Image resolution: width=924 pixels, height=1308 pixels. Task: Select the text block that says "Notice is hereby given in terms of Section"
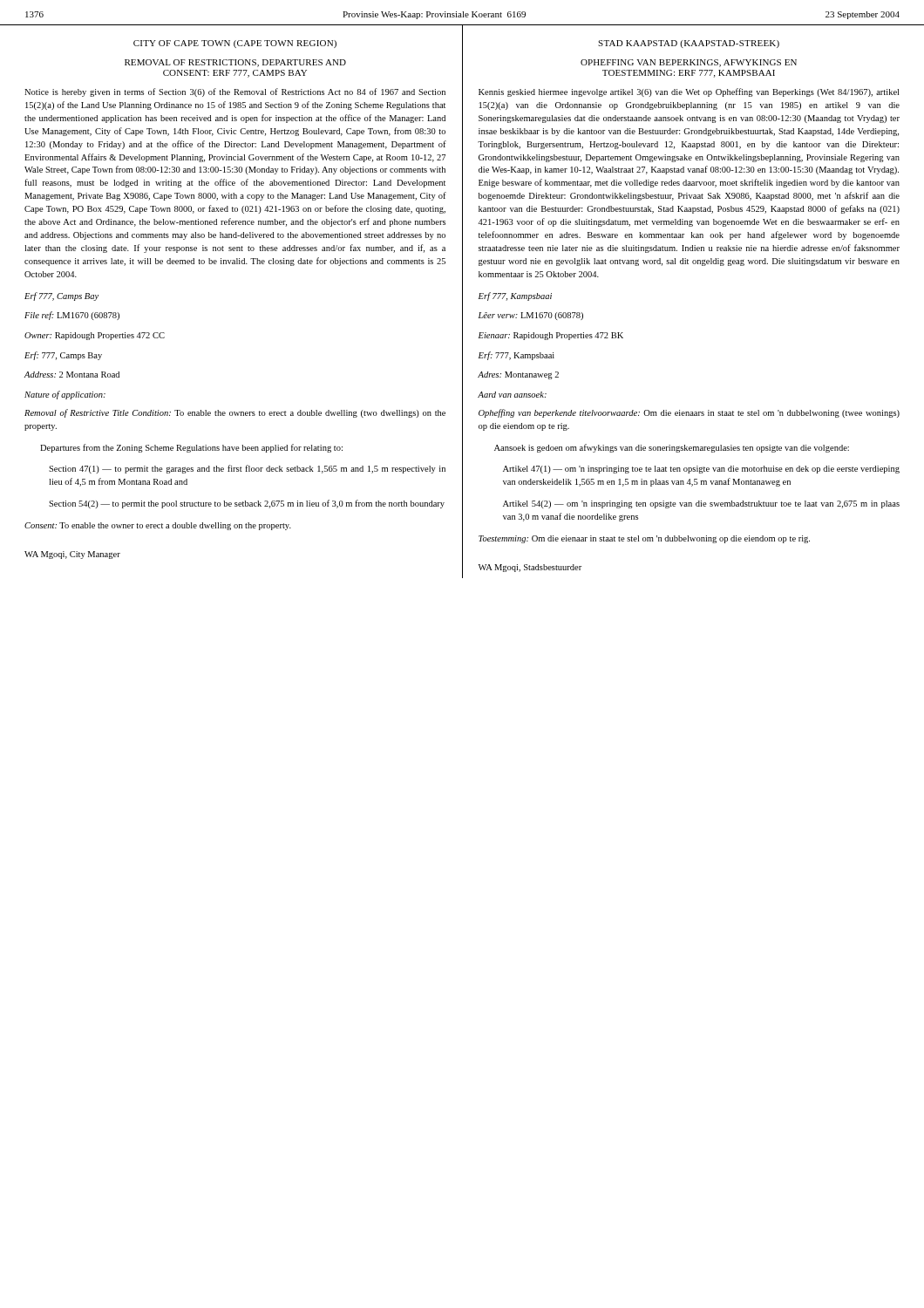235,183
